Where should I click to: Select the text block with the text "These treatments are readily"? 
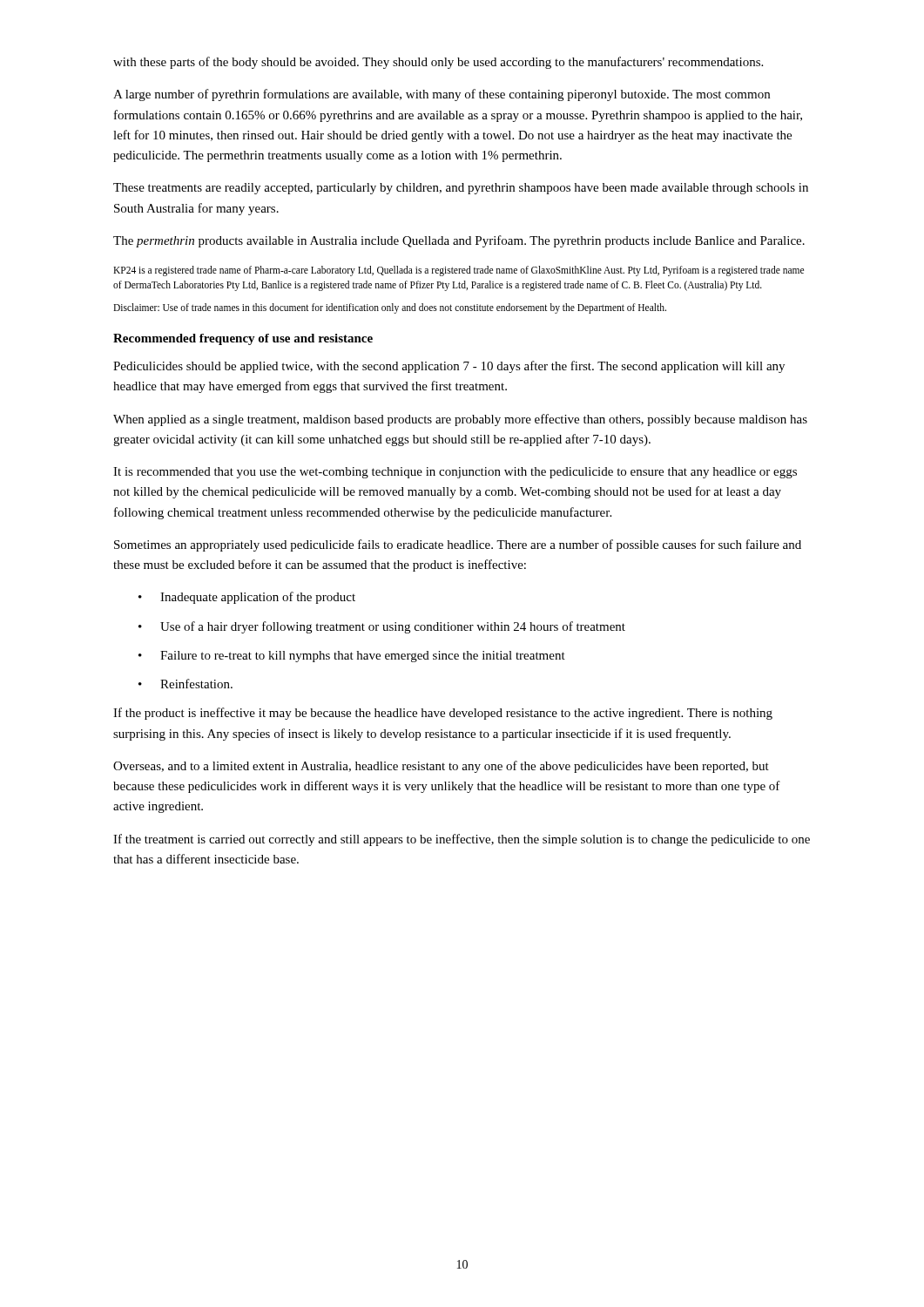tap(461, 198)
